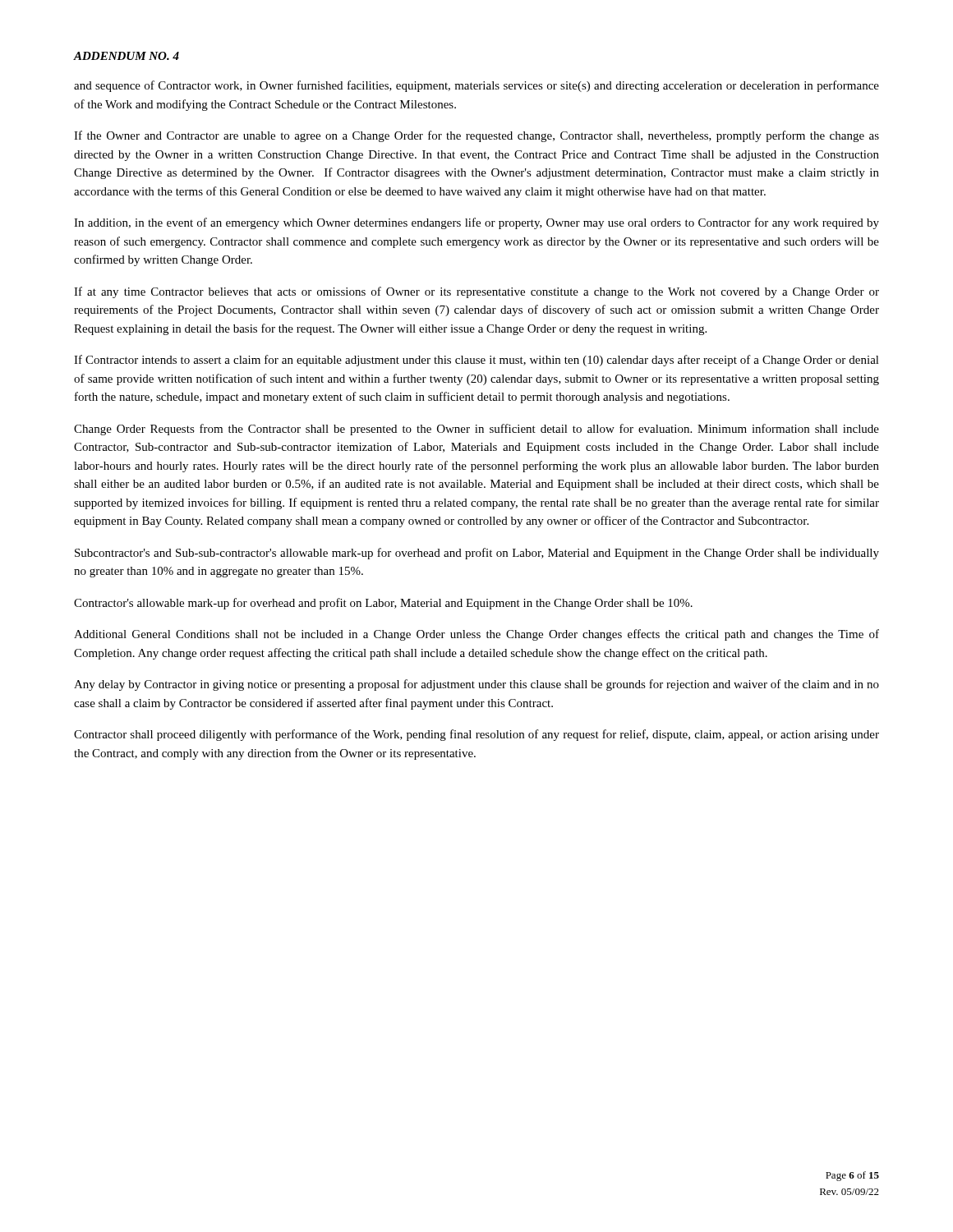Navigate to the text block starting "Any delay by Contractor in giving notice or"

476,693
